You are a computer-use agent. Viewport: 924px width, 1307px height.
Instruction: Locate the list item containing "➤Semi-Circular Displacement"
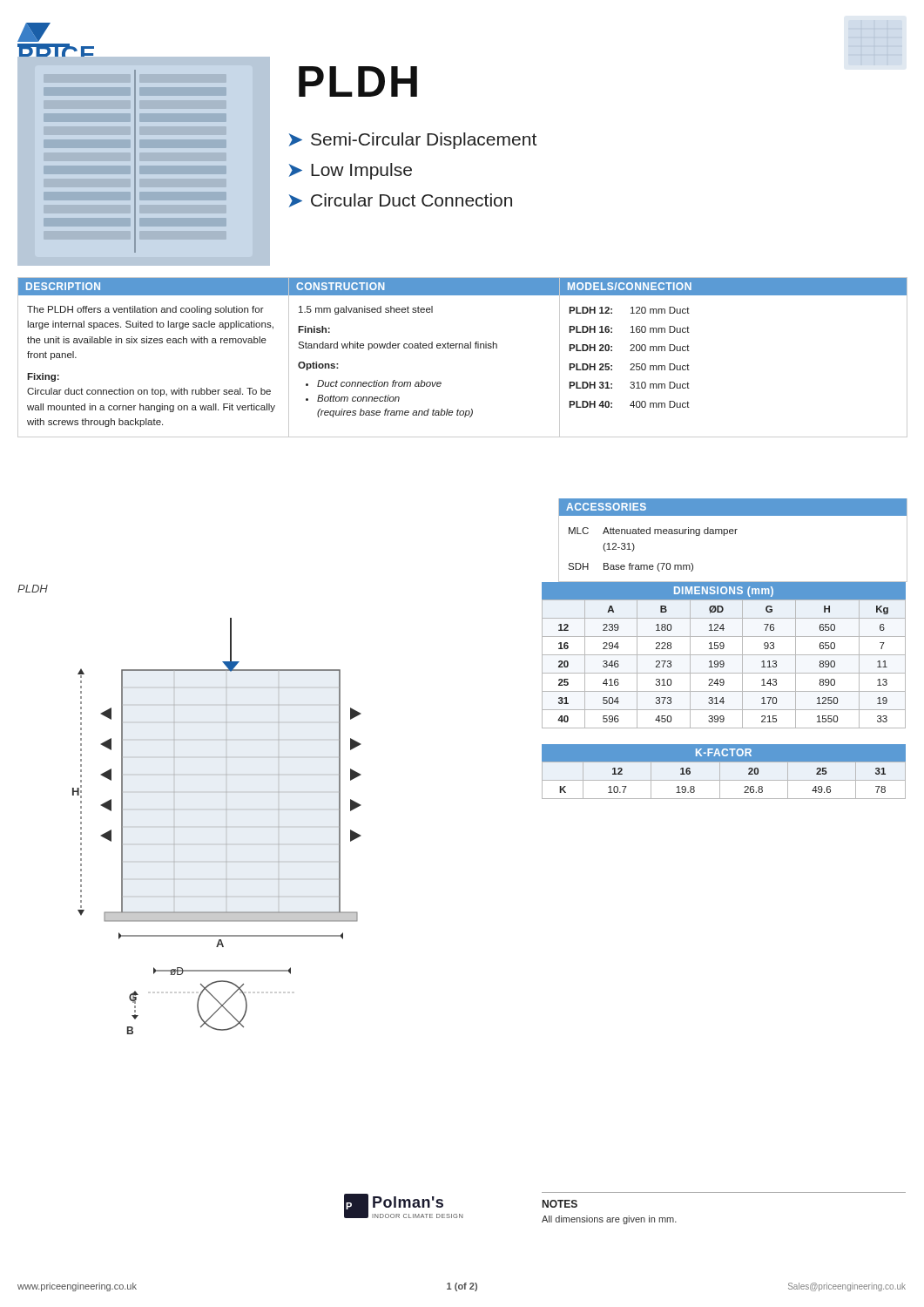[412, 139]
